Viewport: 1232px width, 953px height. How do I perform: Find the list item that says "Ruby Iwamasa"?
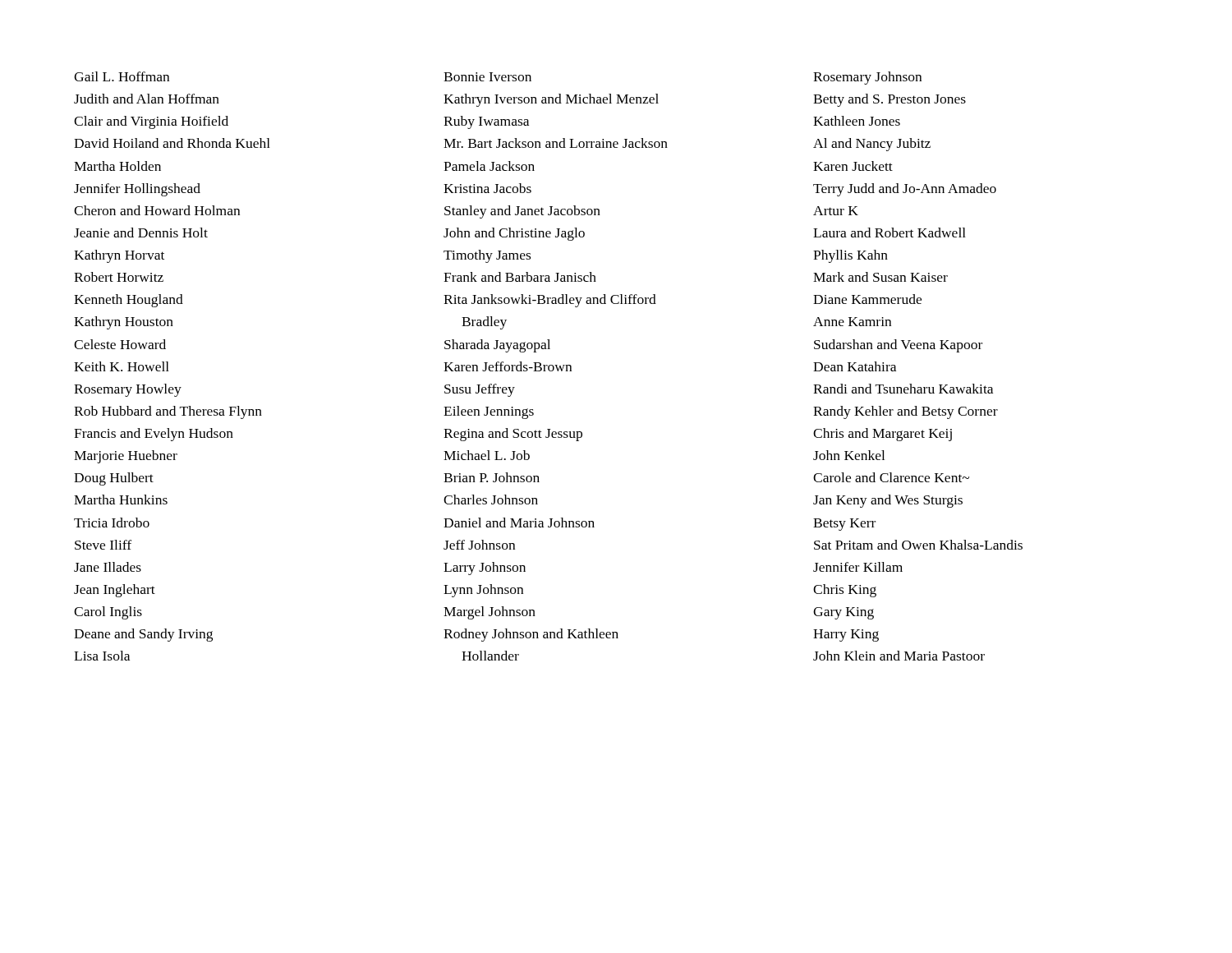pyautogui.click(x=486, y=122)
